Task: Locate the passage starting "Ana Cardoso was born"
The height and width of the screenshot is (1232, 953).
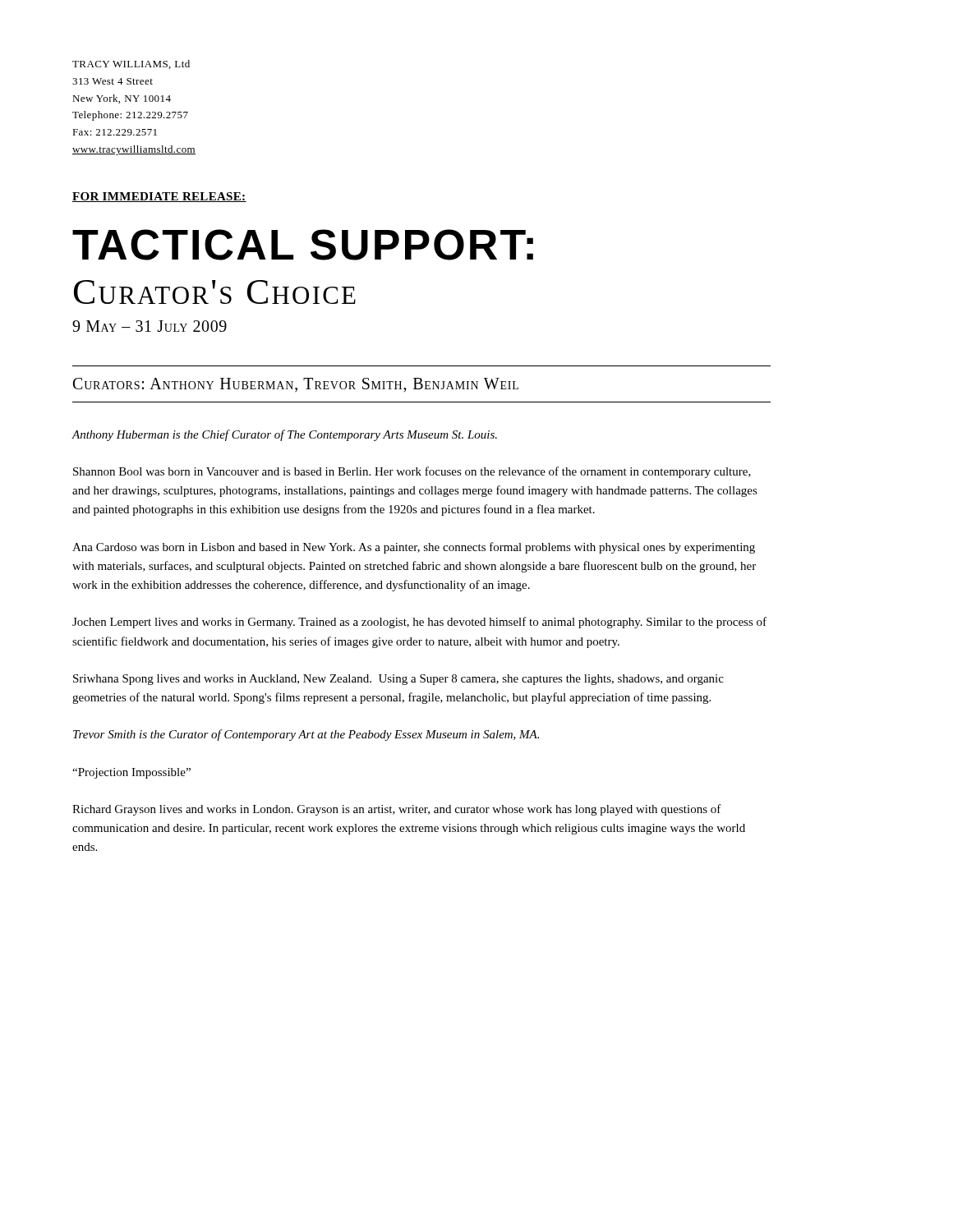Action: tap(414, 566)
